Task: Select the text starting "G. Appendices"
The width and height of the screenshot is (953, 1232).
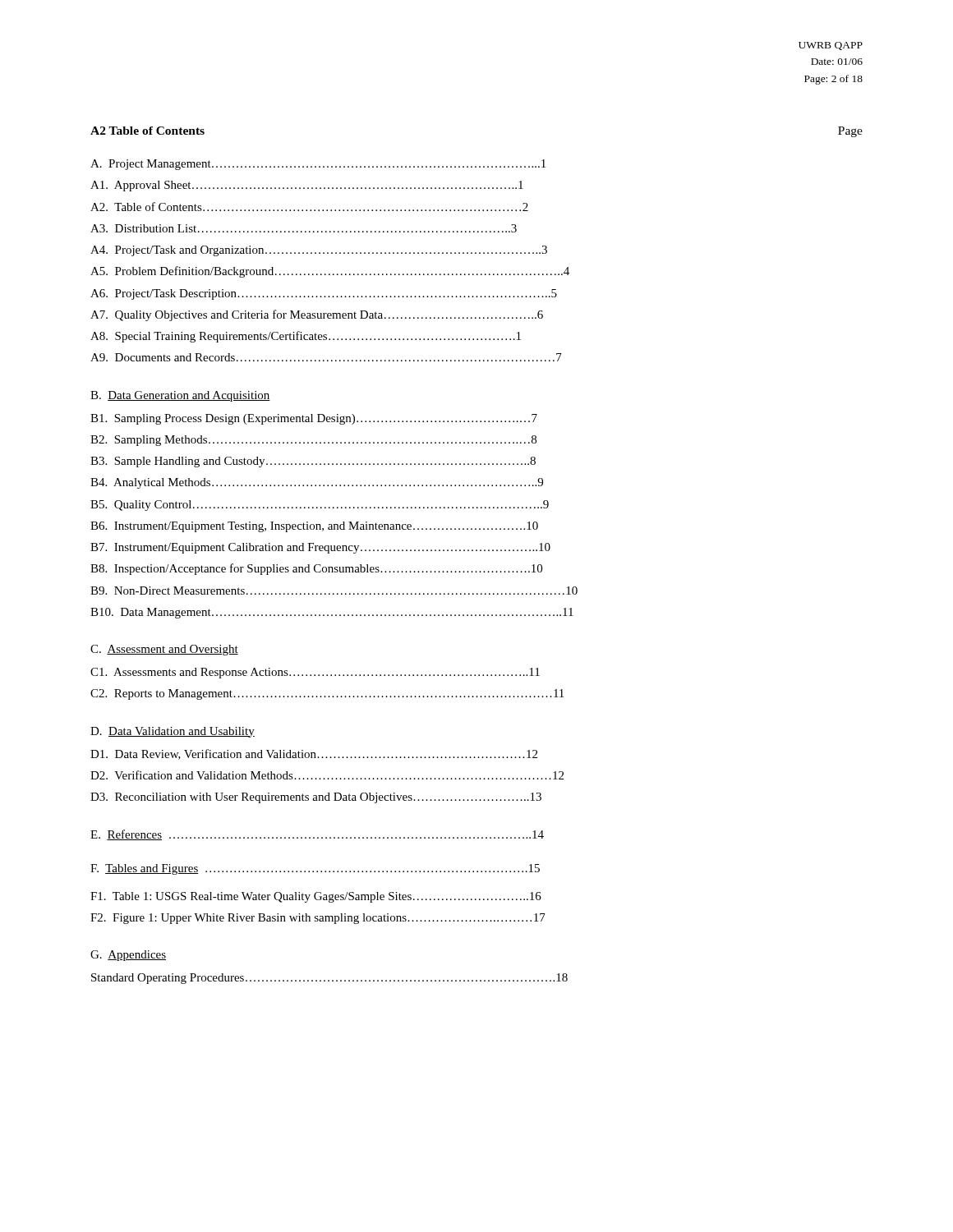Action: click(128, 955)
